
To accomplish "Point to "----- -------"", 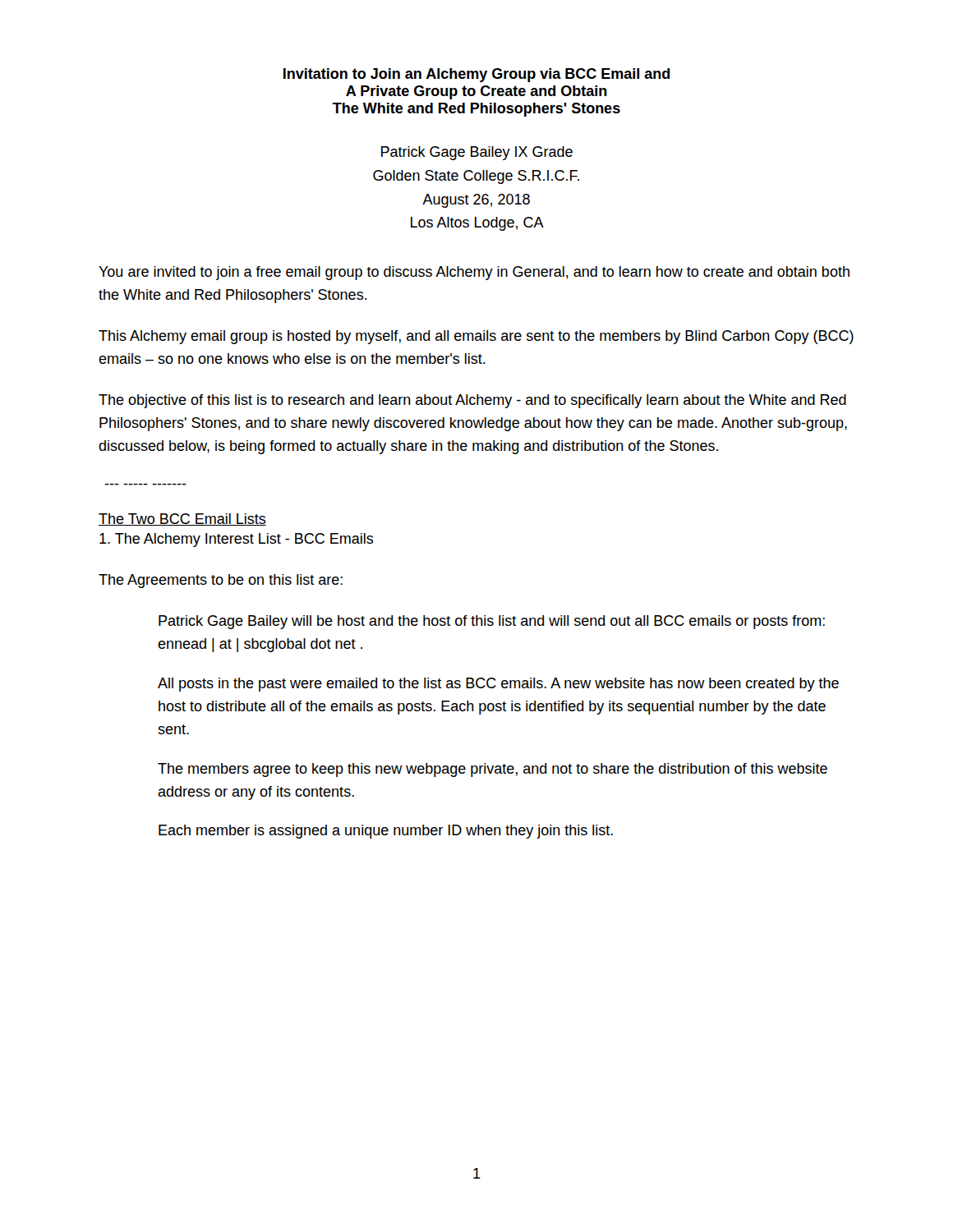I will click(x=143, y=484).
